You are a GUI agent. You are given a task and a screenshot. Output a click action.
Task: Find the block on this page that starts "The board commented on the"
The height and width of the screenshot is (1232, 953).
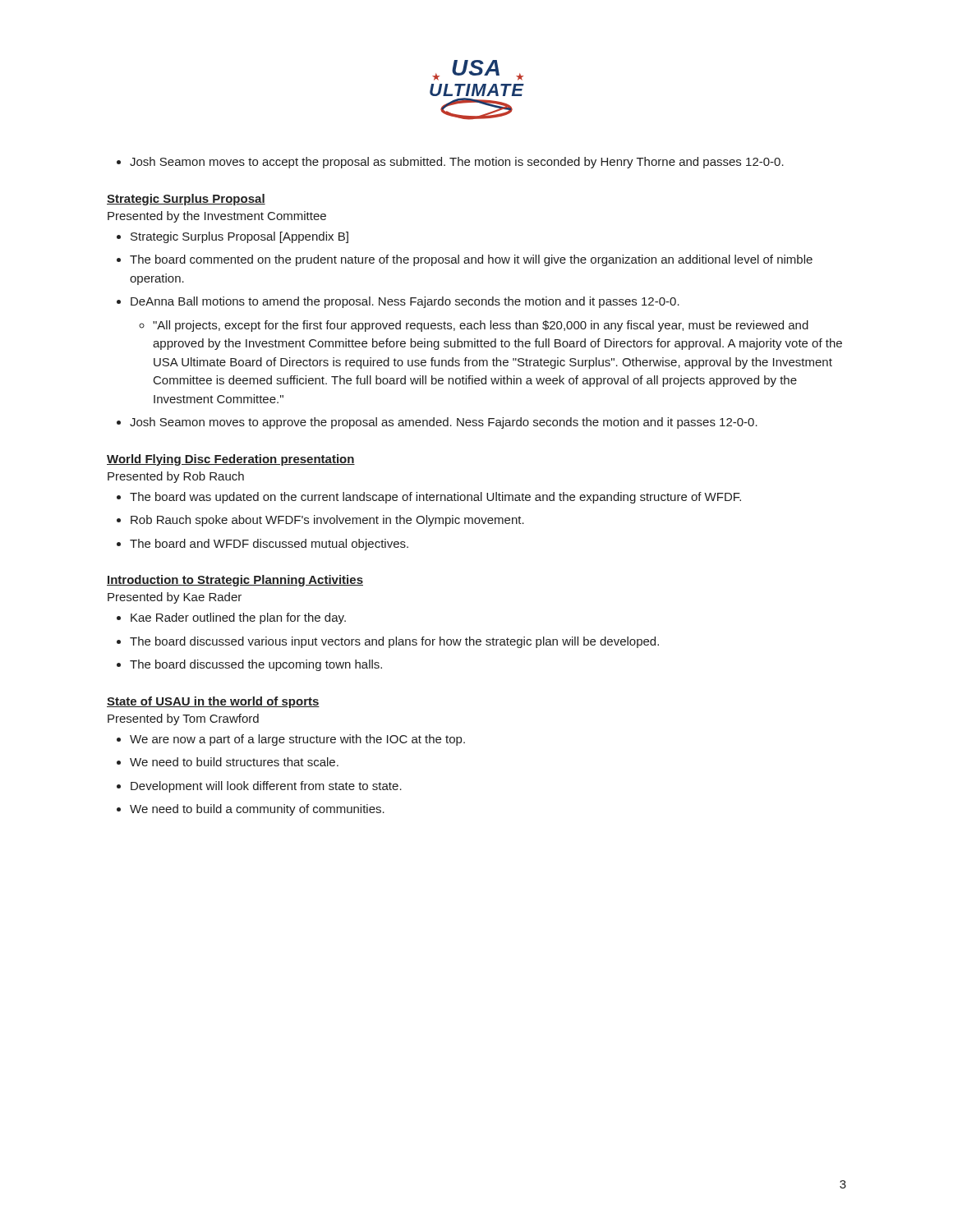click(x=471, y=268)
